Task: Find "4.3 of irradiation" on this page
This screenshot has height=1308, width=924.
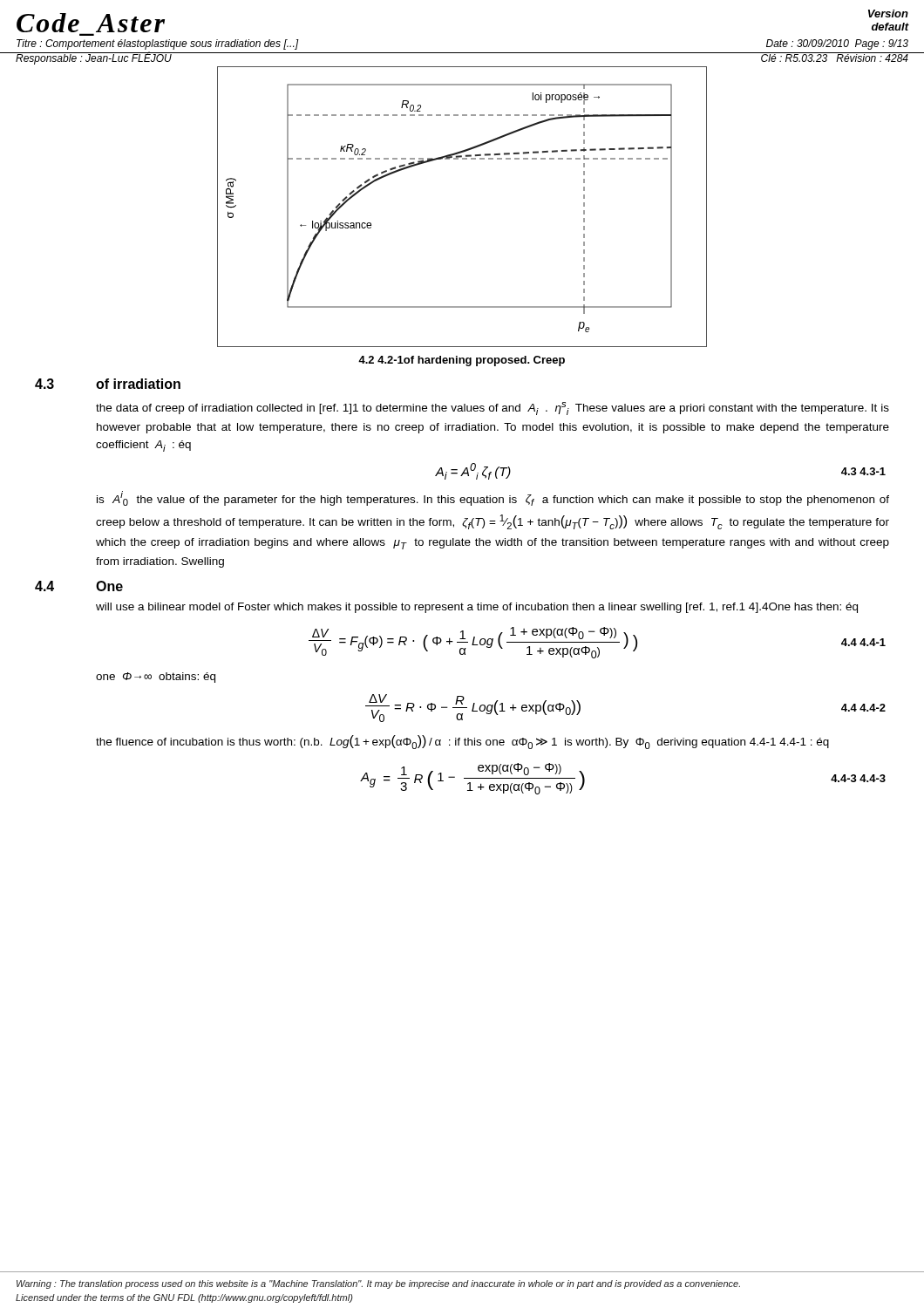Action: [108, 385]
